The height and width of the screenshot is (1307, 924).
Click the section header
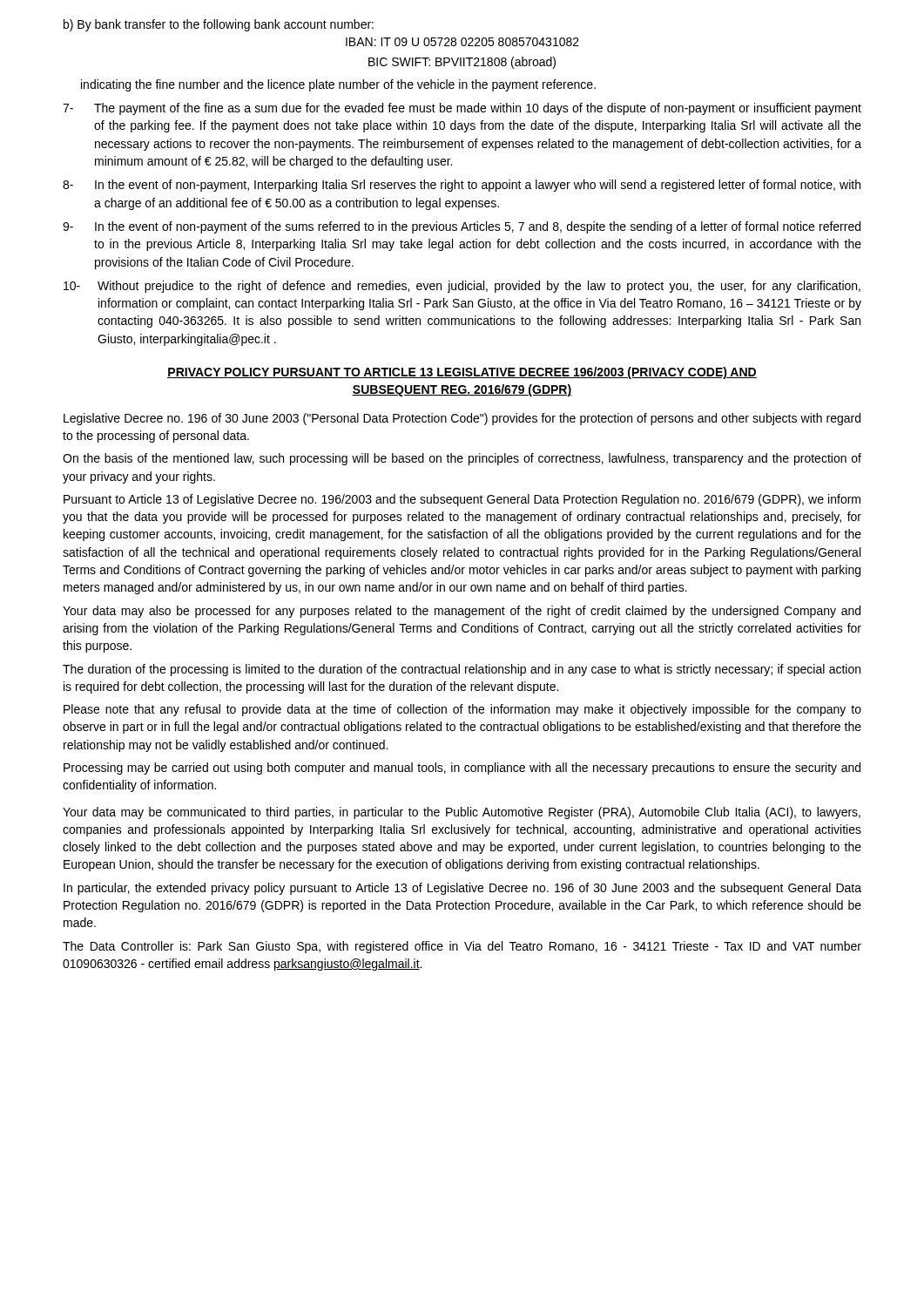tap(462, 381)
